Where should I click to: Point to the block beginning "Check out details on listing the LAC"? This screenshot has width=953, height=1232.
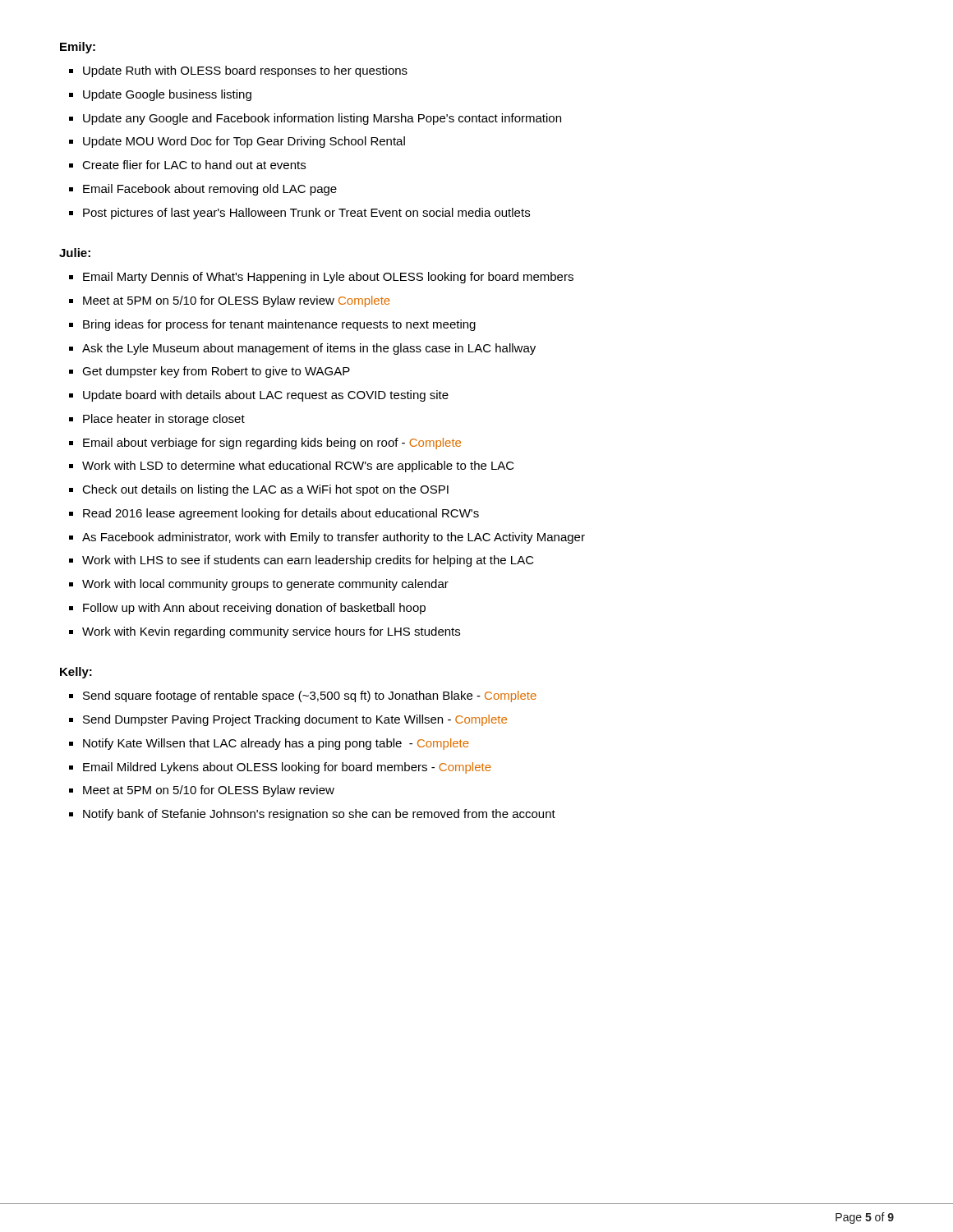point(266,489)
